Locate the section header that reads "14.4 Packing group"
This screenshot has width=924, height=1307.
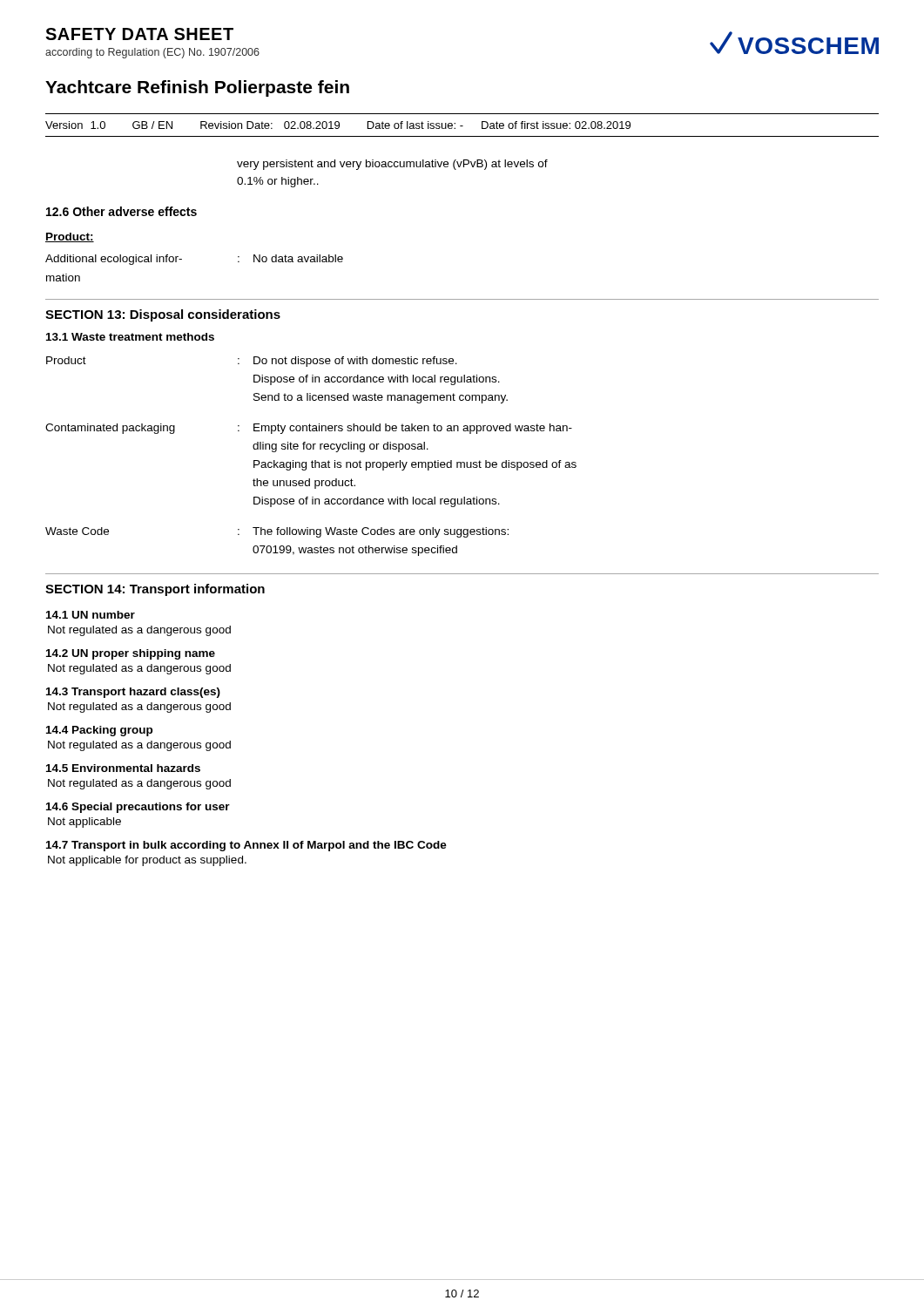click(x=99, y=729)
